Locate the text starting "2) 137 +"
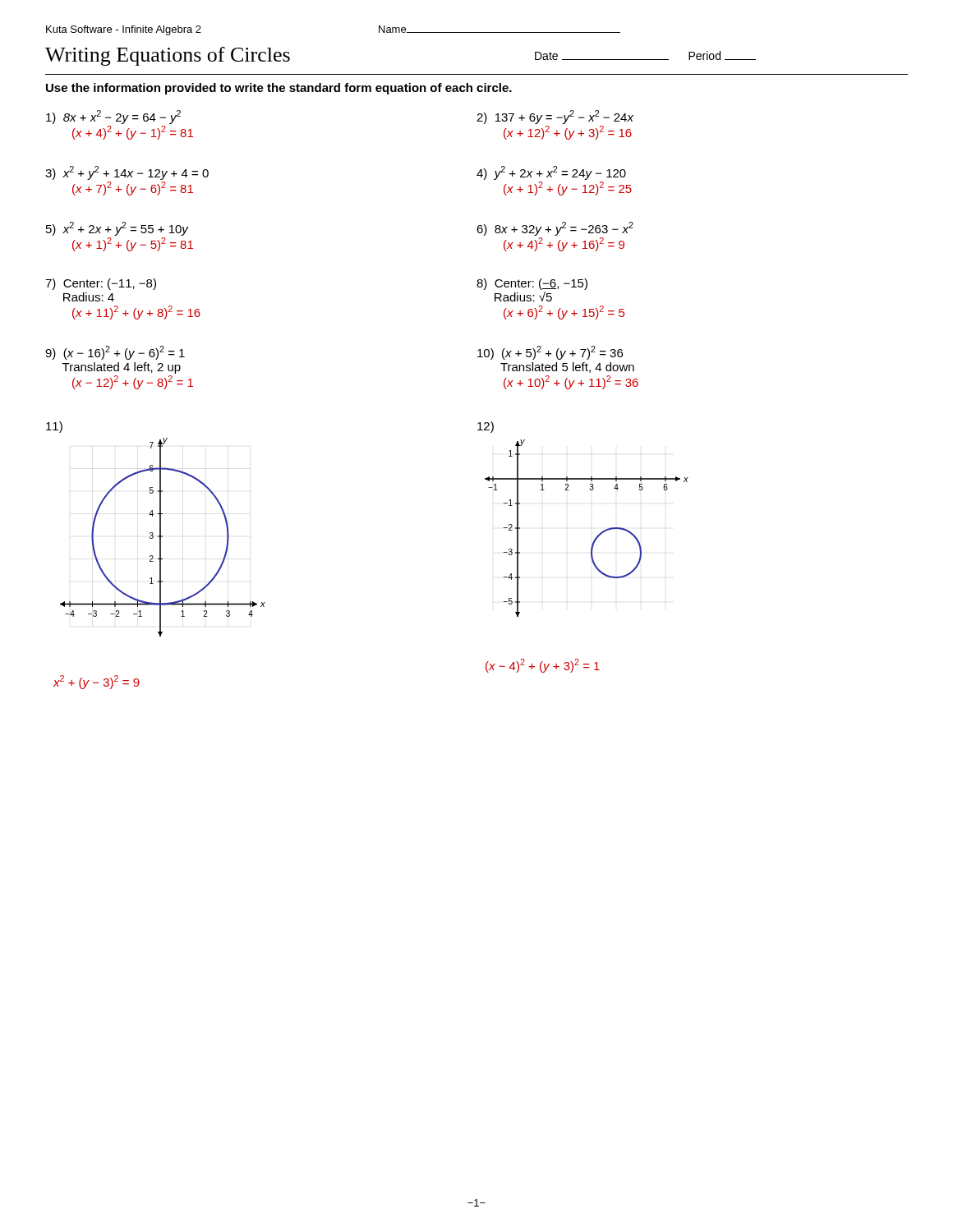 (555, 117)
